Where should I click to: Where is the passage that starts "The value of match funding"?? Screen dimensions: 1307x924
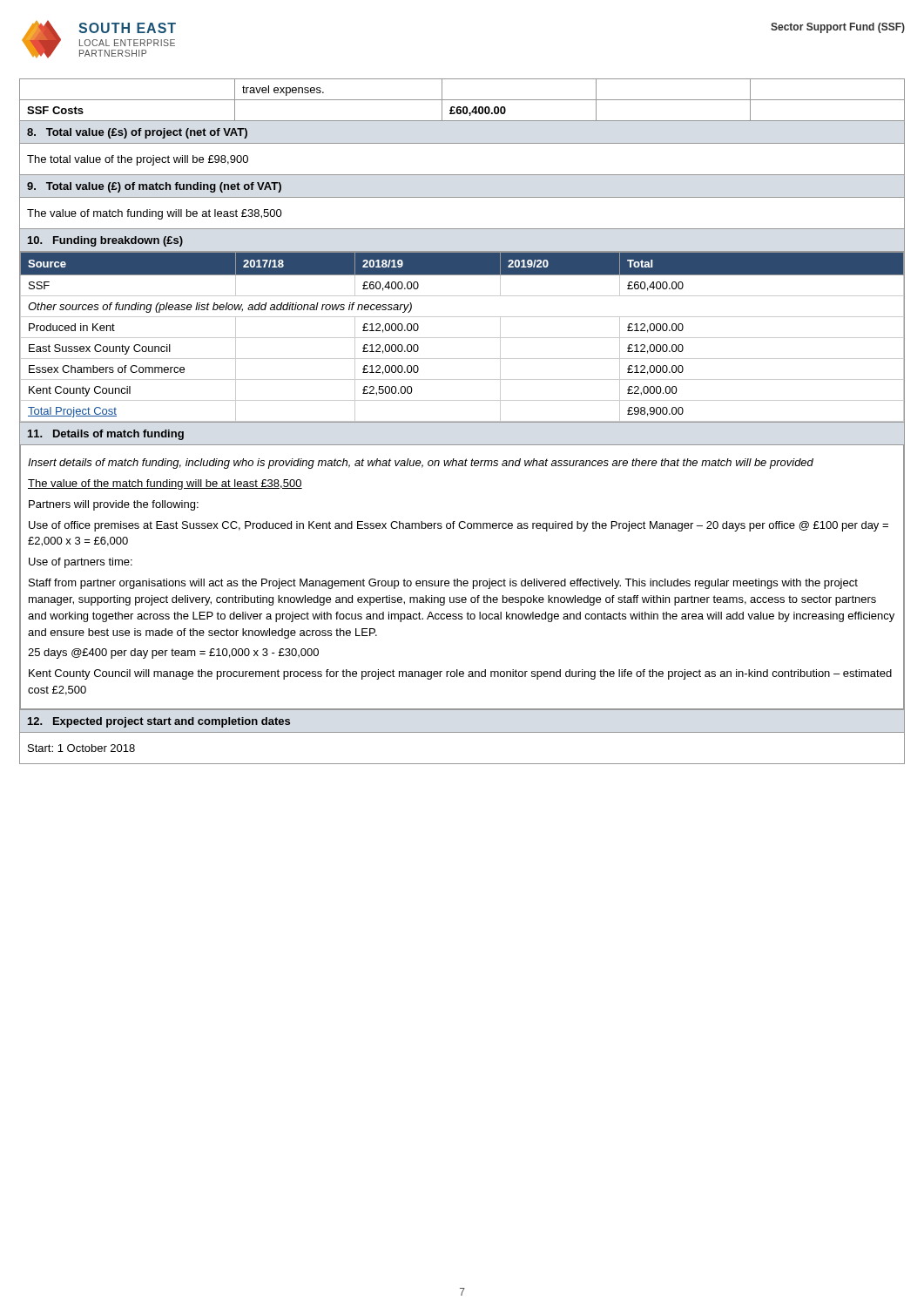pyautogui.click(x=154, y=213)
